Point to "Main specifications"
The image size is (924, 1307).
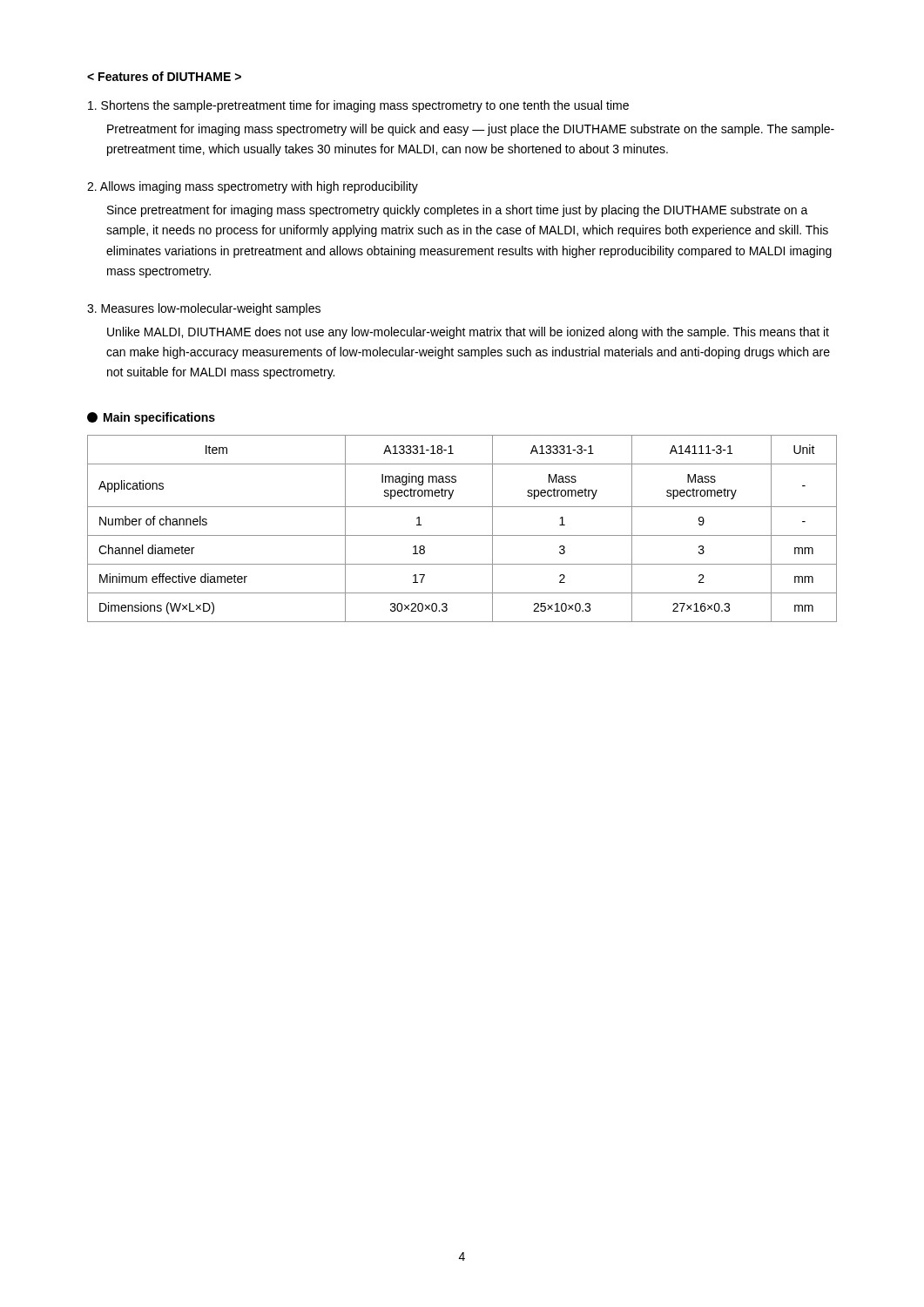151,418
